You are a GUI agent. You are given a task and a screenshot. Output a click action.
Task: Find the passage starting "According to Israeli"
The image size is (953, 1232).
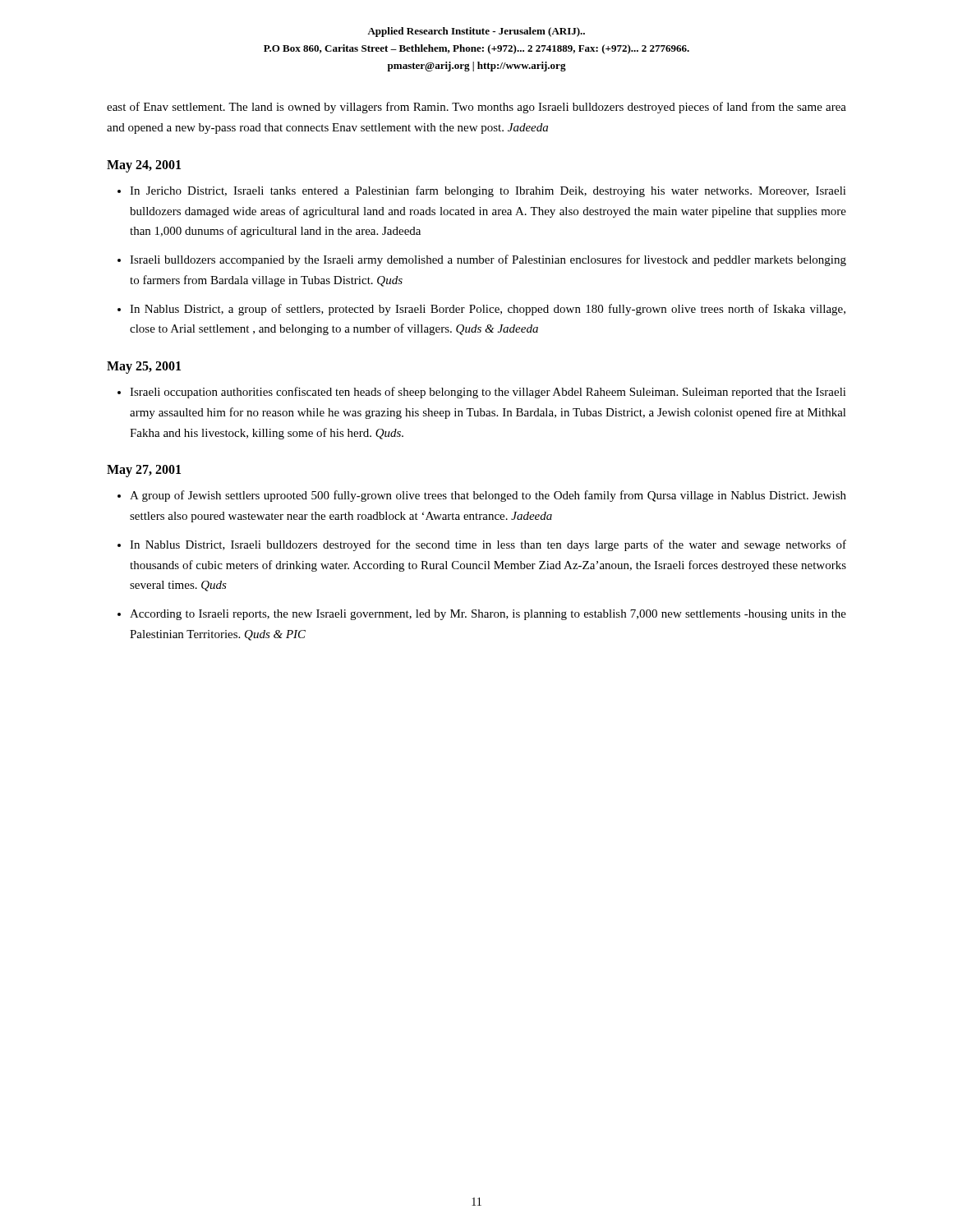(488, 624)
